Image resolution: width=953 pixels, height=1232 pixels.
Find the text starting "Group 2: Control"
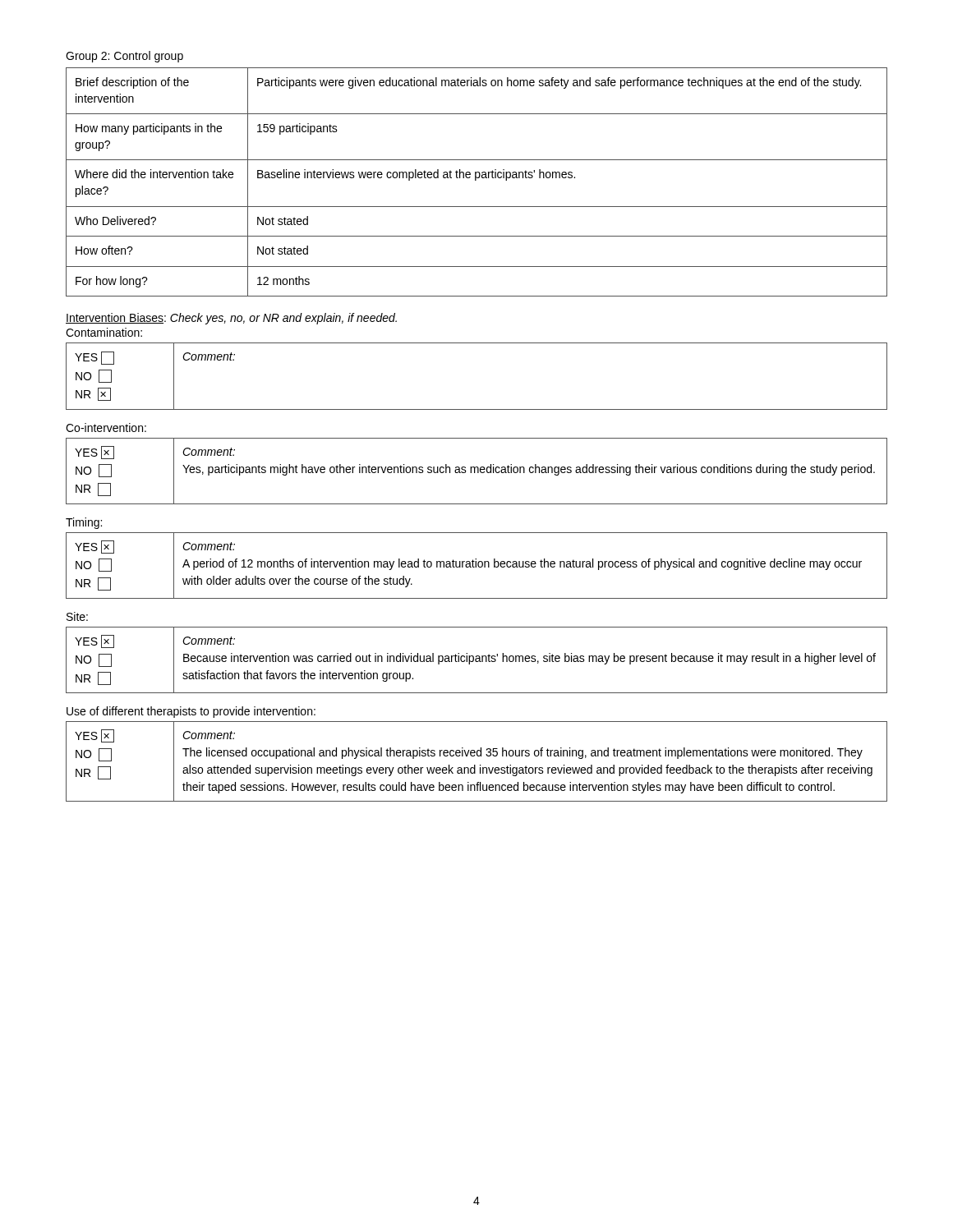125,56
